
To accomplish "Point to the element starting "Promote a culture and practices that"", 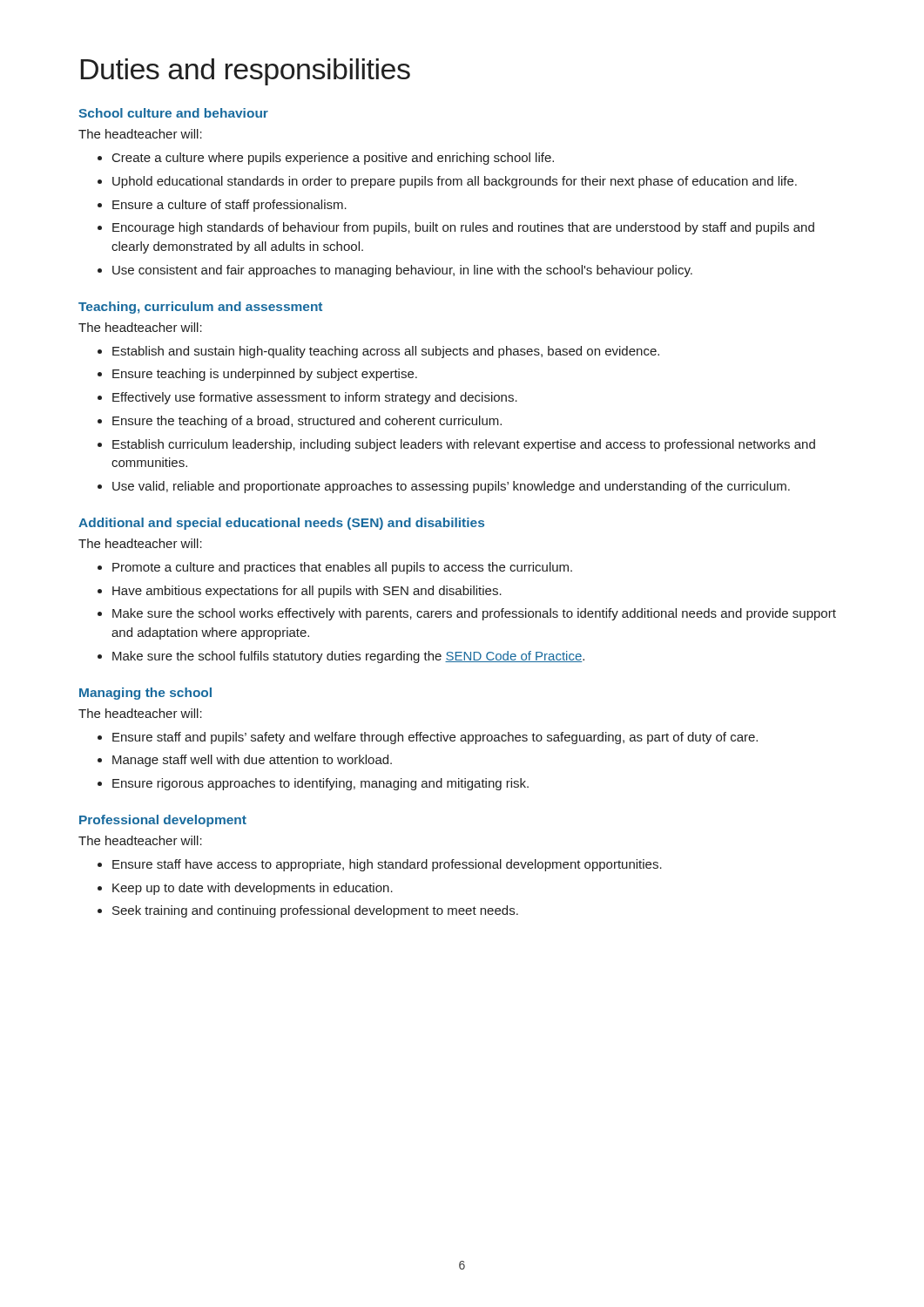I will 462,611.
